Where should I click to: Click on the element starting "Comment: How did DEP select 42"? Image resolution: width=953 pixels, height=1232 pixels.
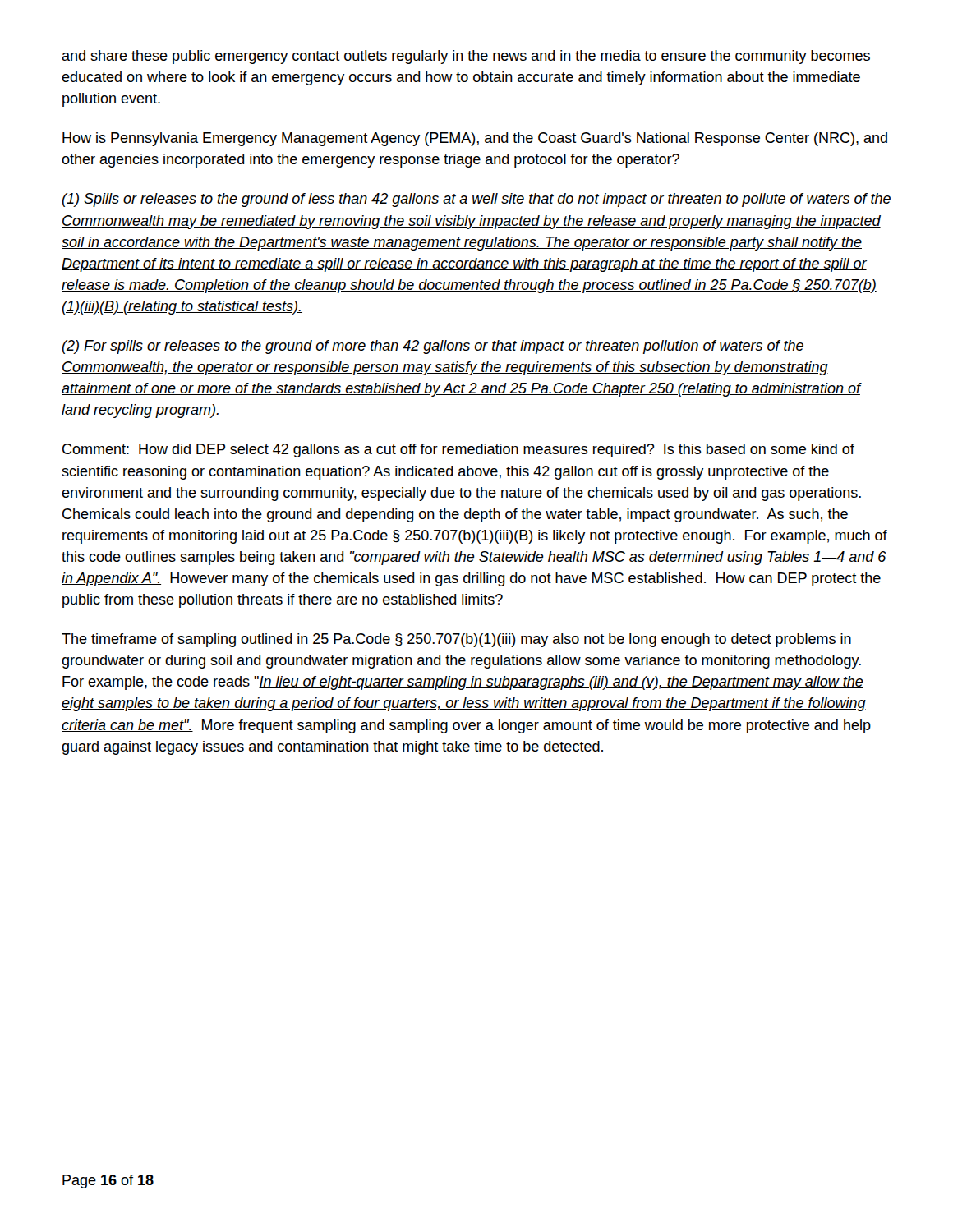click(x=474, y=525)
